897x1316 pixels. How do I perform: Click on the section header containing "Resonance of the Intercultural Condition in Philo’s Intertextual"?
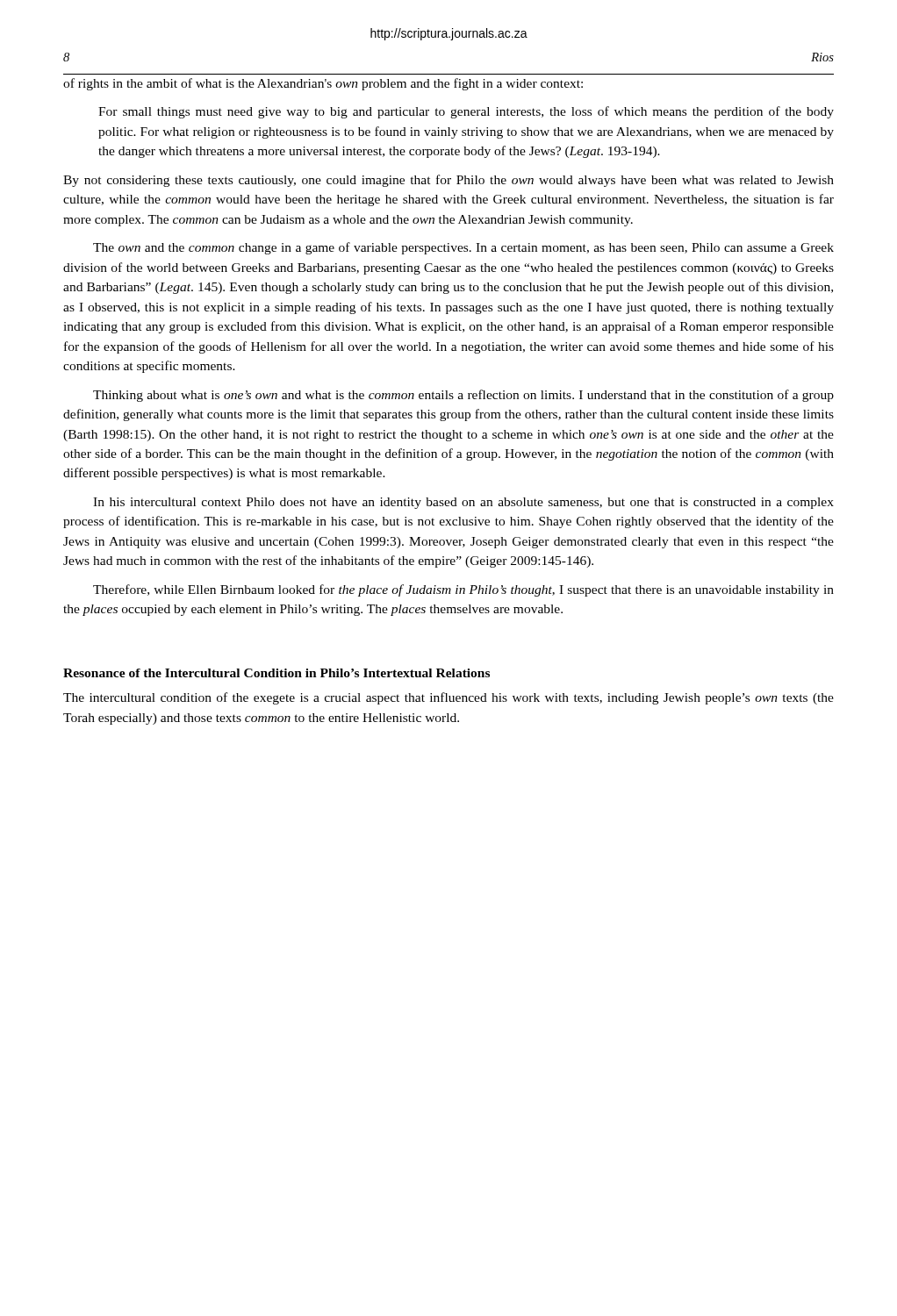click(x=277, y=672)
